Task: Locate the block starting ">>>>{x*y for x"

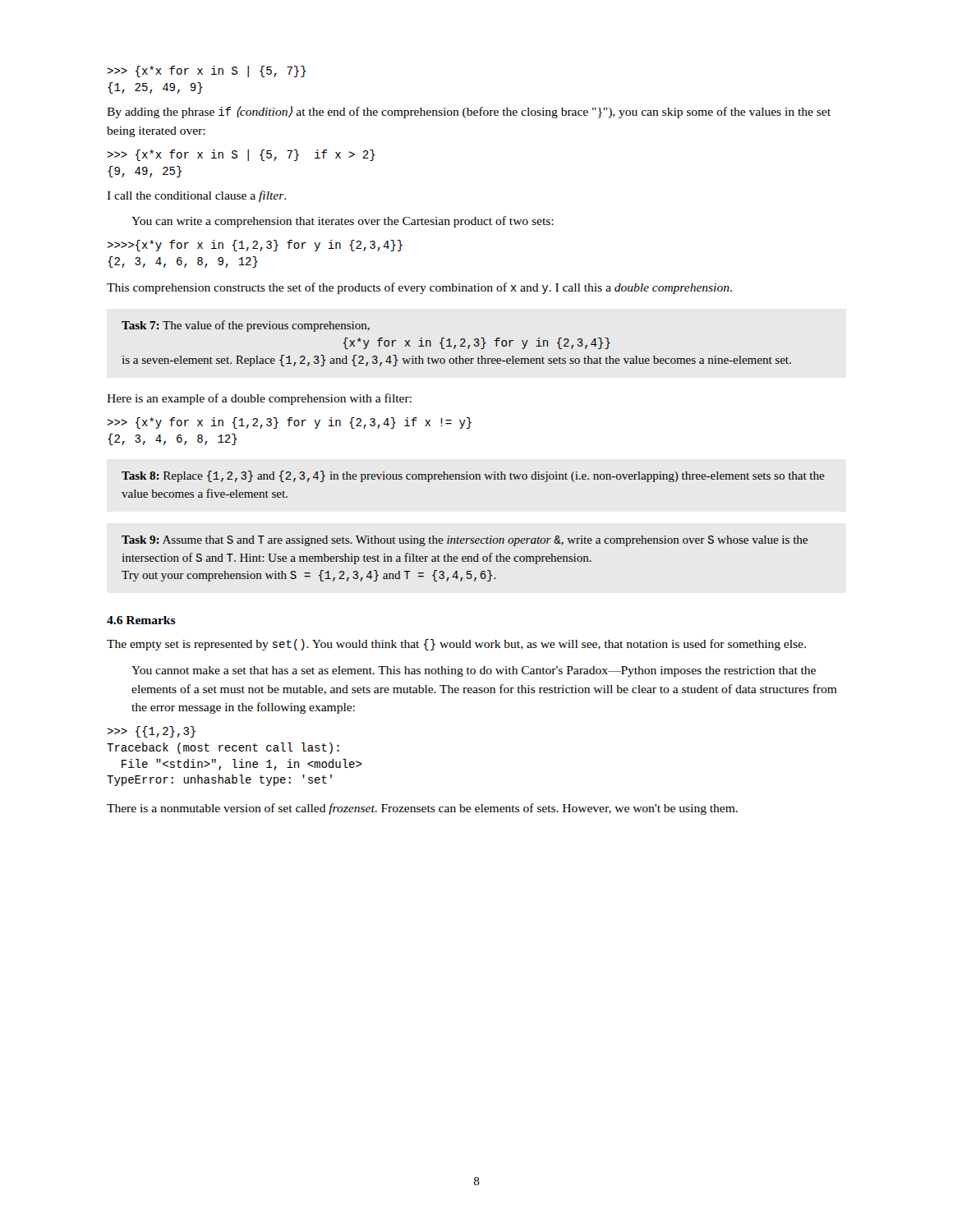Action: point(255,246)
